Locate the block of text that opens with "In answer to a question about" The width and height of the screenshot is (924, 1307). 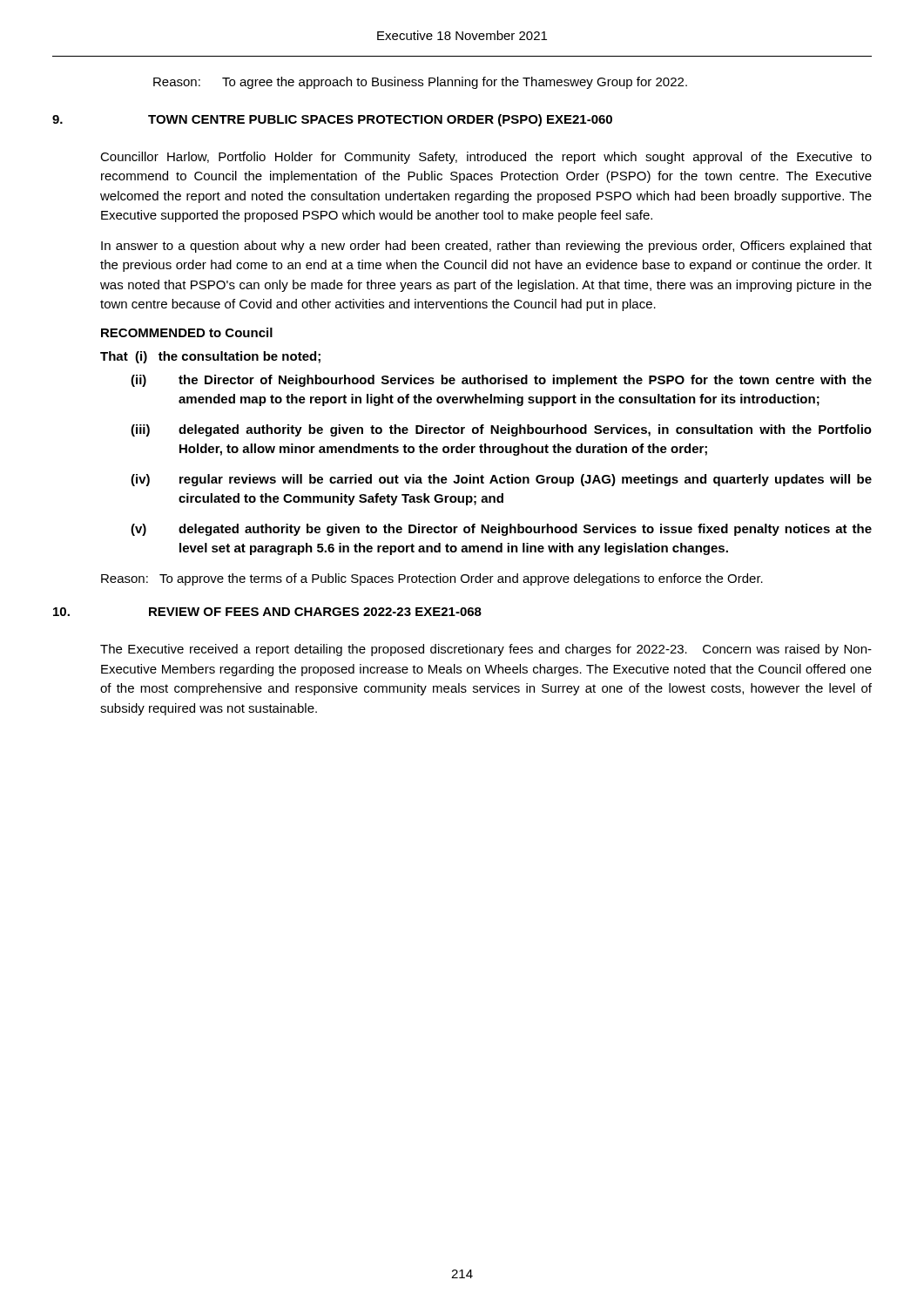486,274
